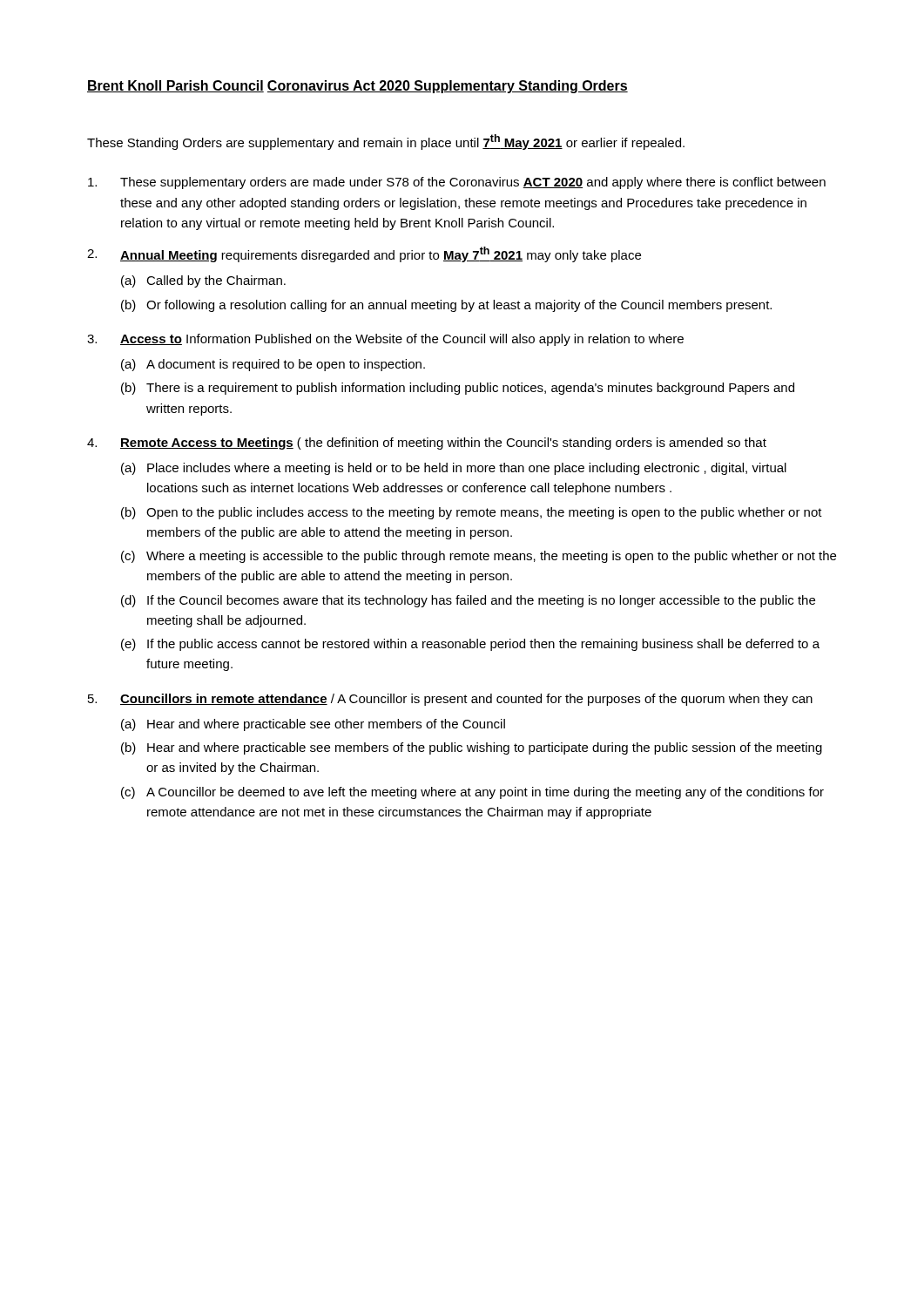The image size is (924, 1307).
Task: Point to the text block starting "These supplementary orders are made under S78"
Action: pyautogui.click(x=462, y=202)
